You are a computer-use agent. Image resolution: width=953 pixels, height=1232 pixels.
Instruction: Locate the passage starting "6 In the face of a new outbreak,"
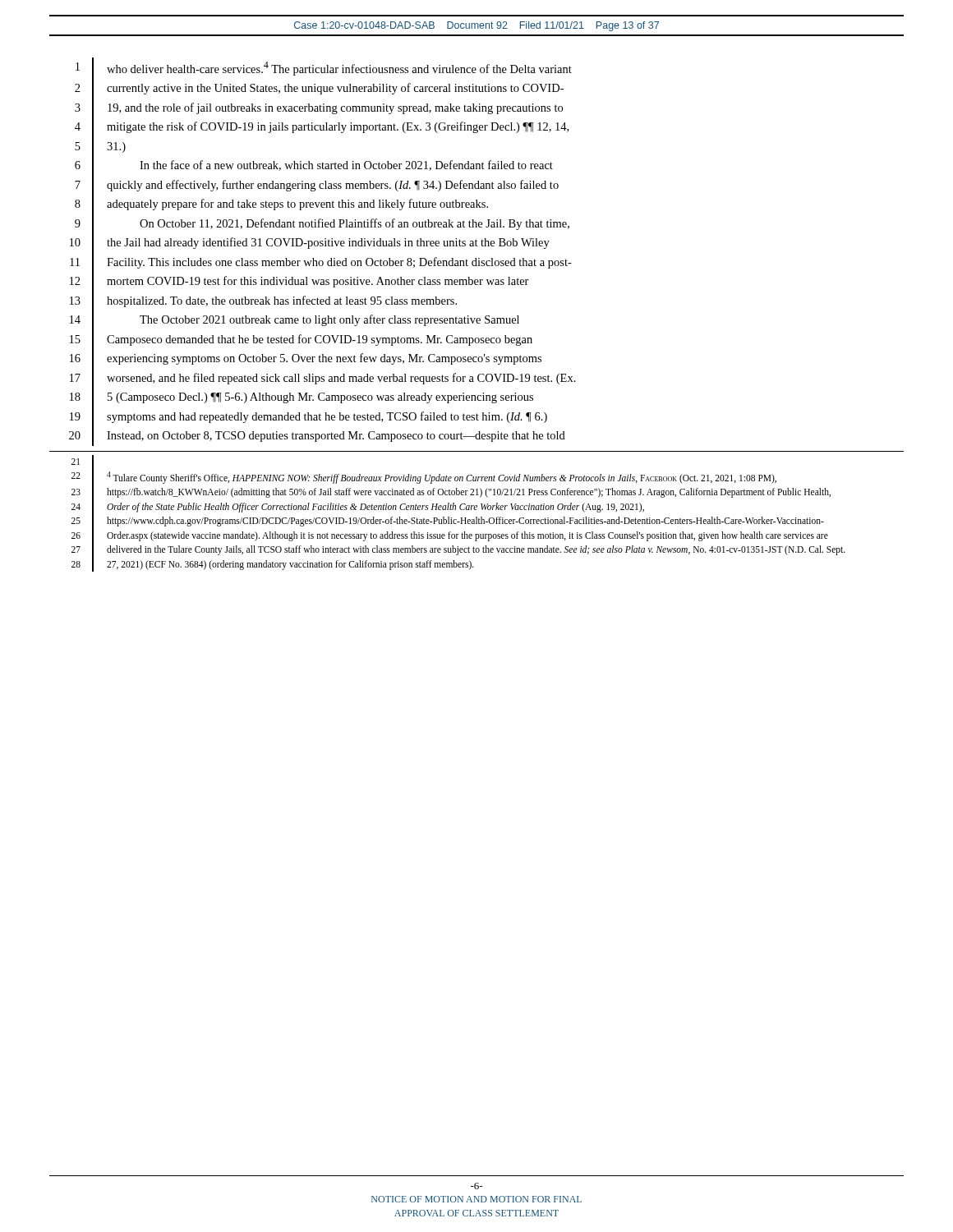pyautogui.click(x=476, y=185)
